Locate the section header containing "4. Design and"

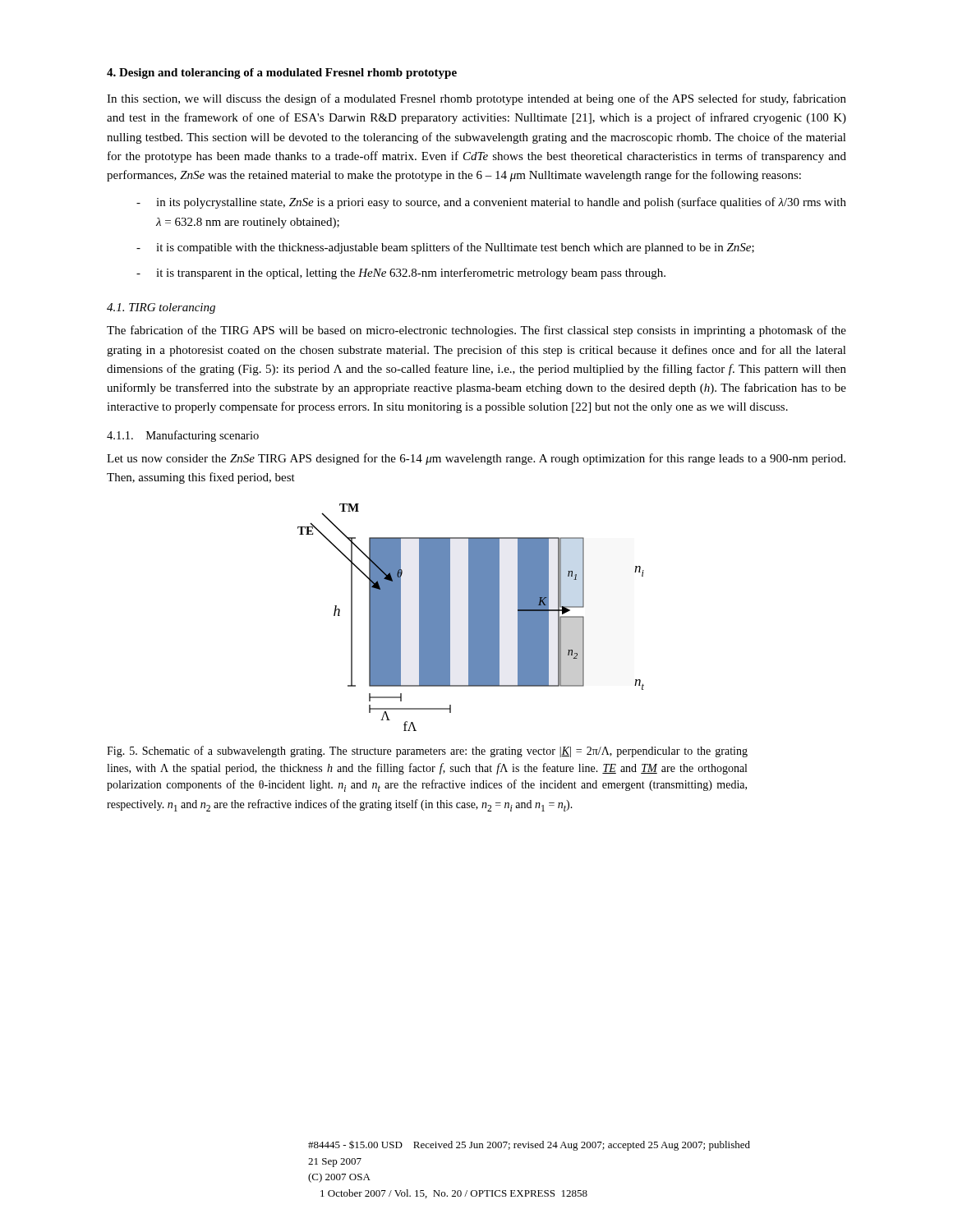click(282, 72)
